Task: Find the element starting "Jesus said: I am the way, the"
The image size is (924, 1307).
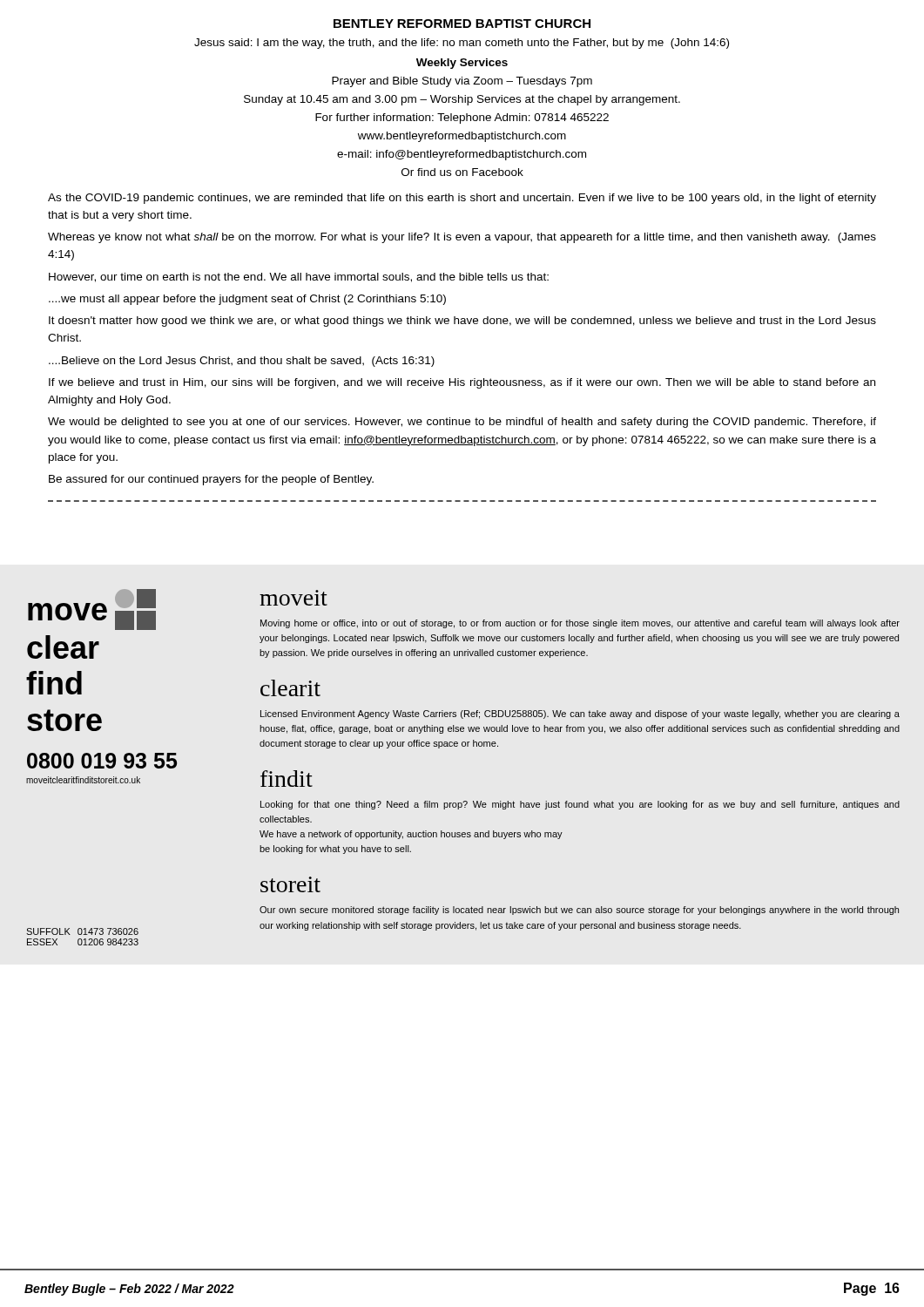Action: pyautogui.click(x=462, y=42)
